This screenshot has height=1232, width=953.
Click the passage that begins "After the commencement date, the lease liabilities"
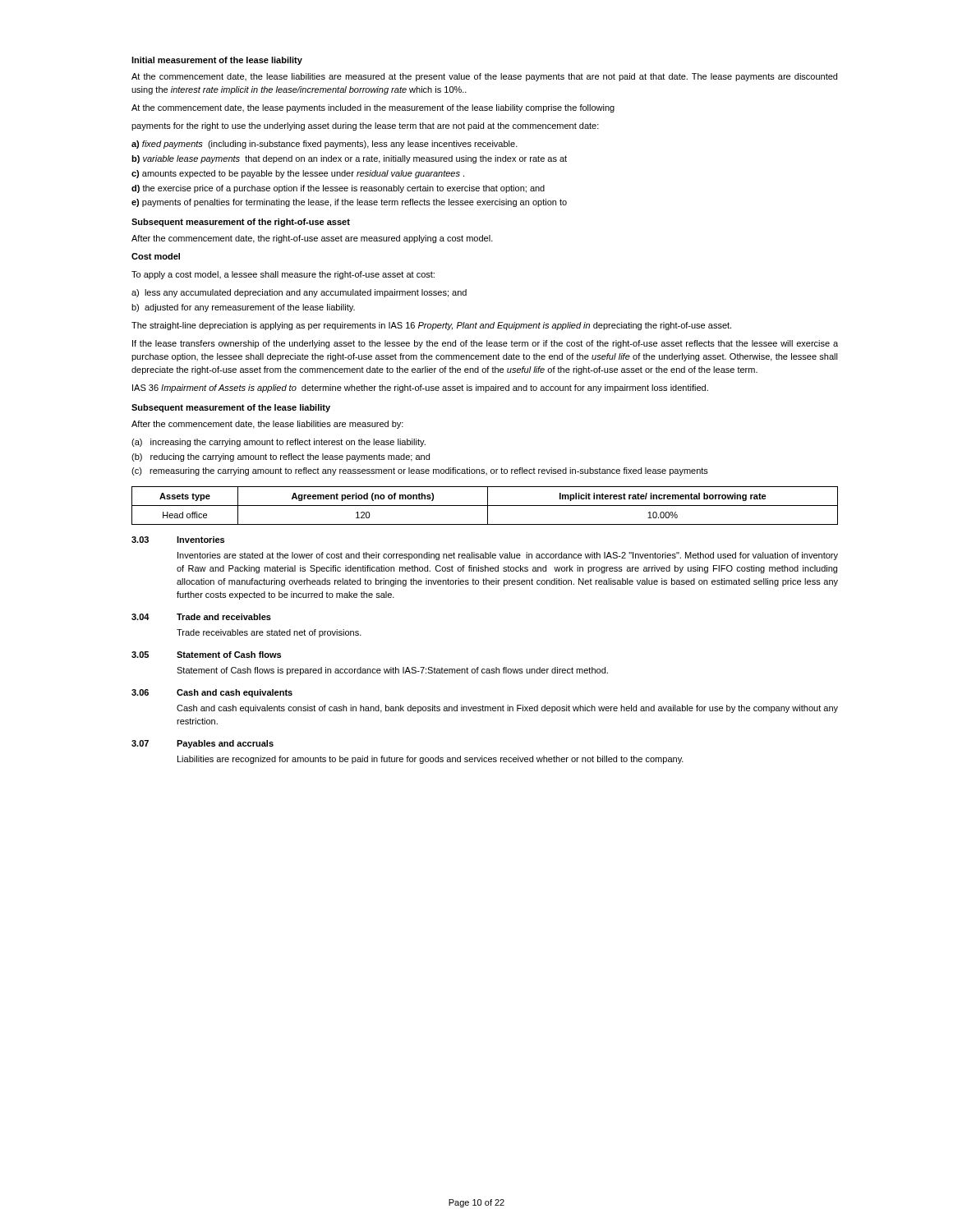click(267, 425)
